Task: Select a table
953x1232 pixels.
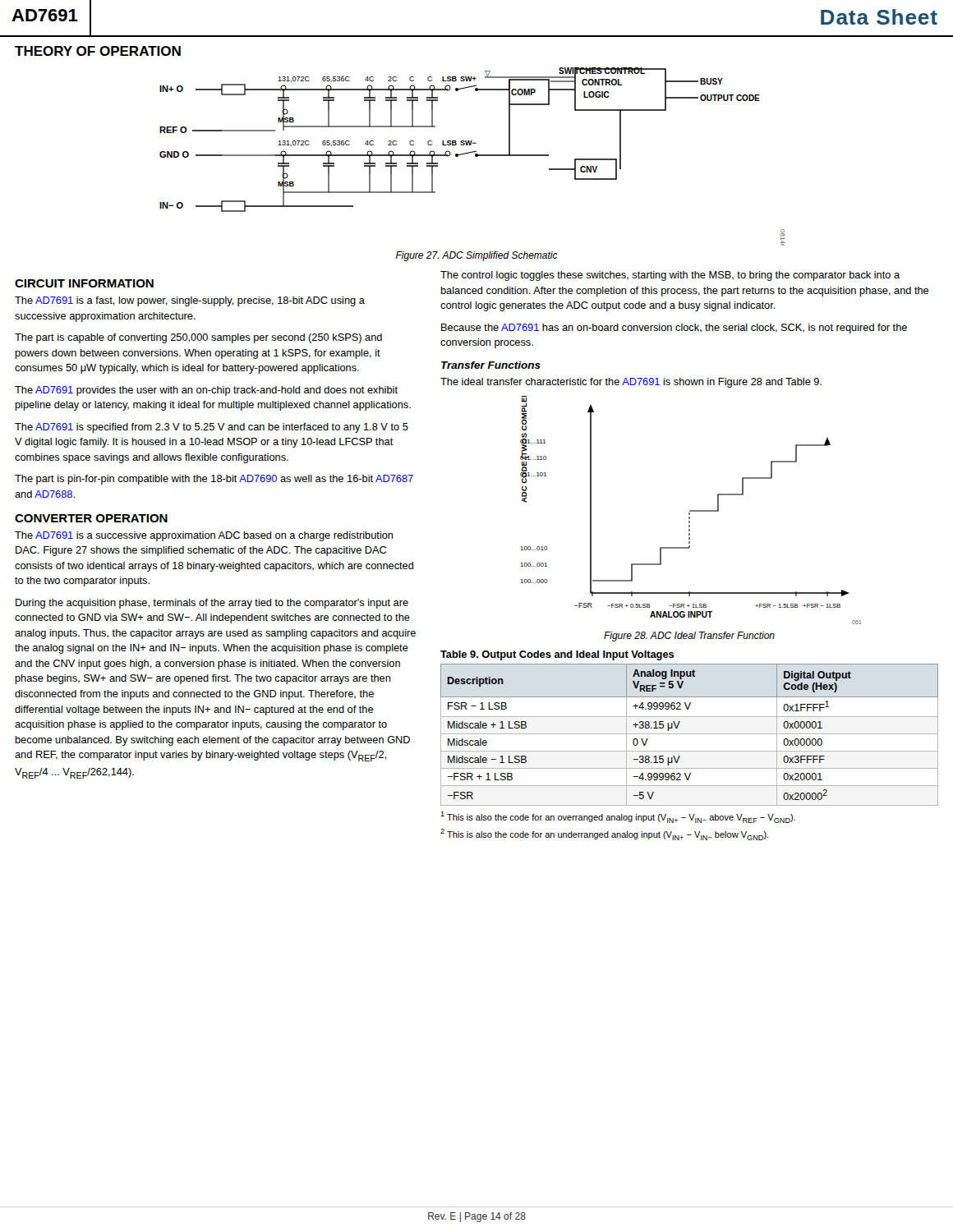Action: click(689, 727)
